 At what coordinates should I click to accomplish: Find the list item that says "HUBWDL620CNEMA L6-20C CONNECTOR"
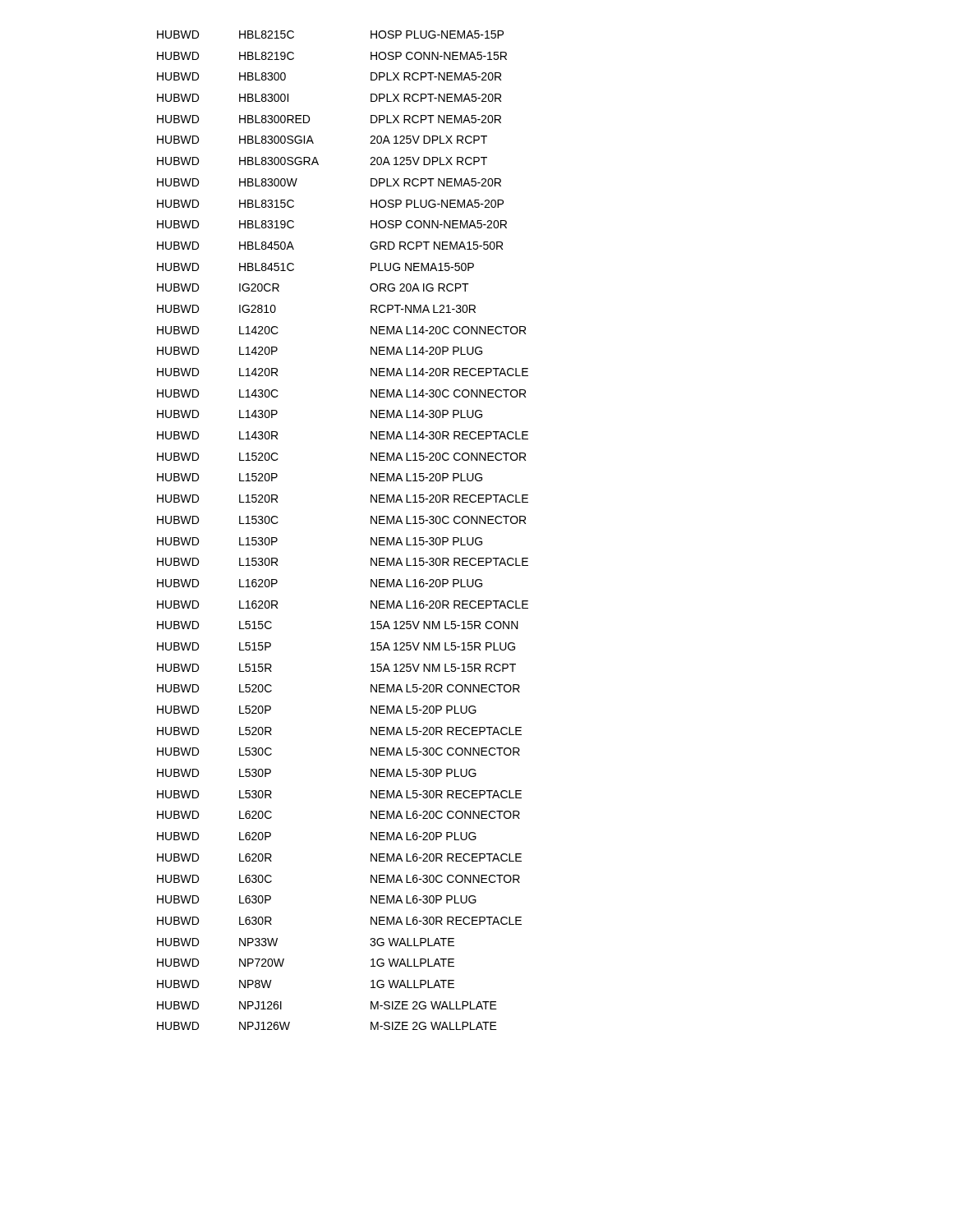tap(182, 814)
